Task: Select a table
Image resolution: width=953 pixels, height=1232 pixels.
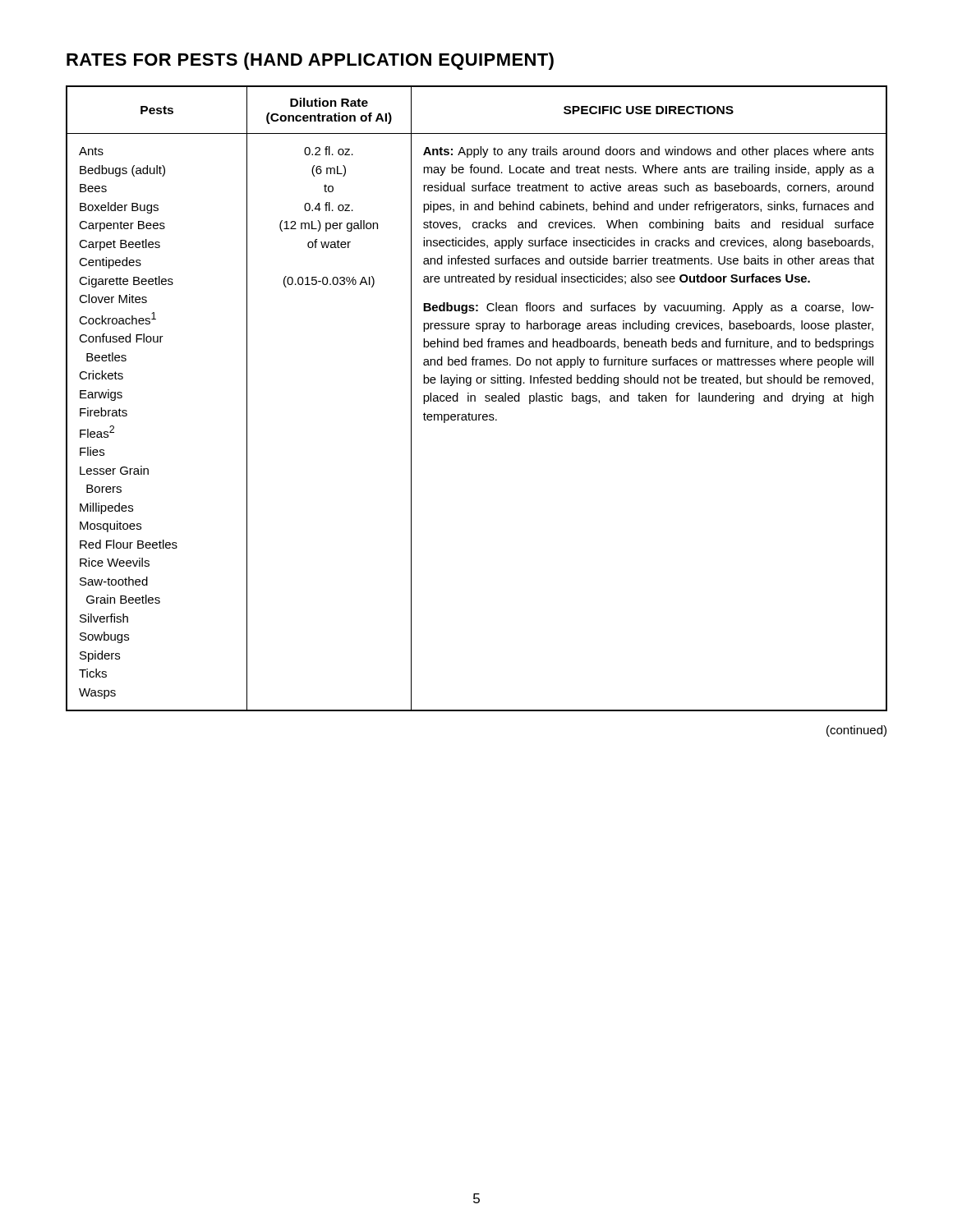Action: (x=476, y=398)
